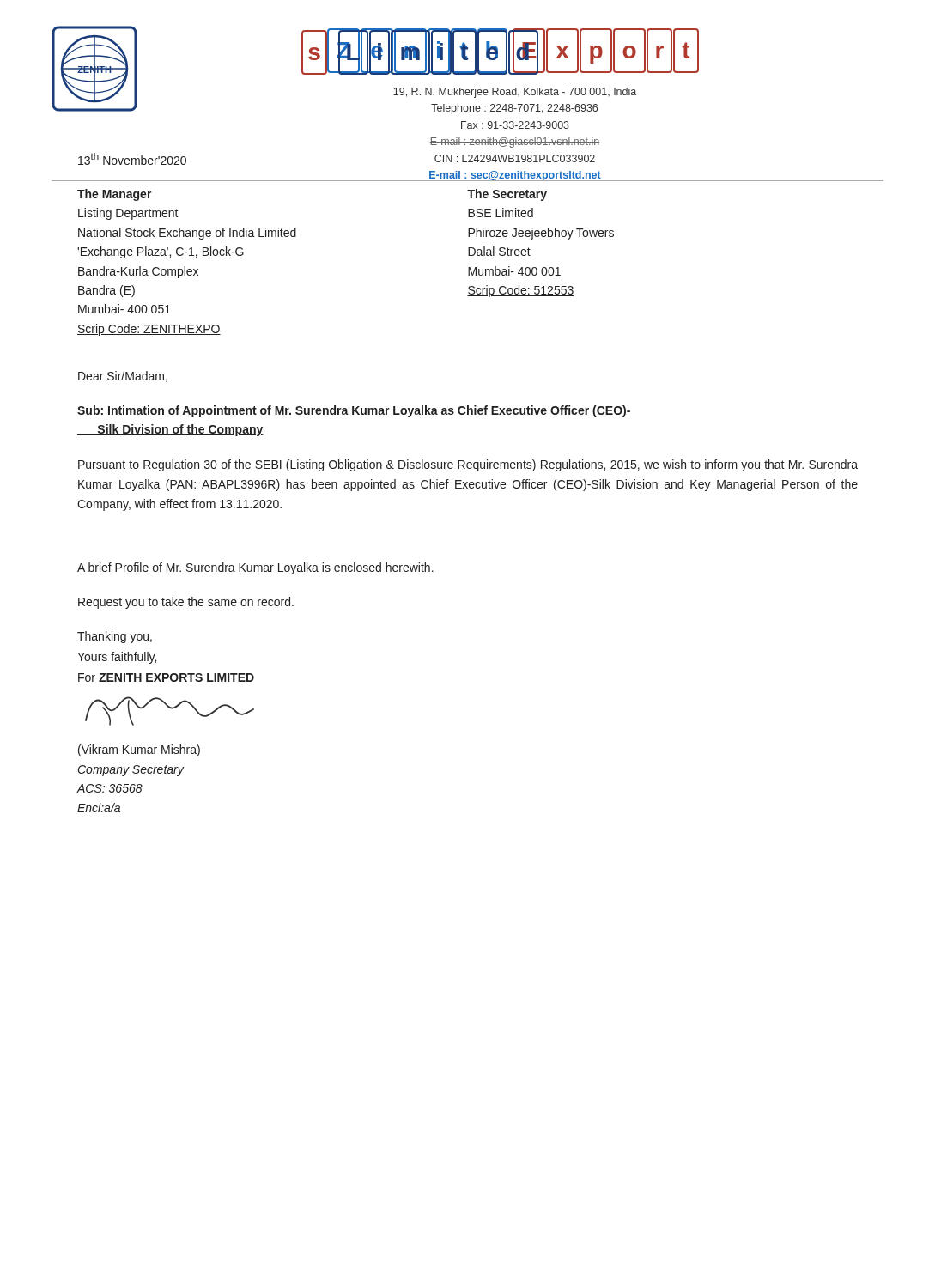Click on the text block with the text "Thanking you, Yours"
This screenshot has width=935, height=1288.
[x=166, y=657]
